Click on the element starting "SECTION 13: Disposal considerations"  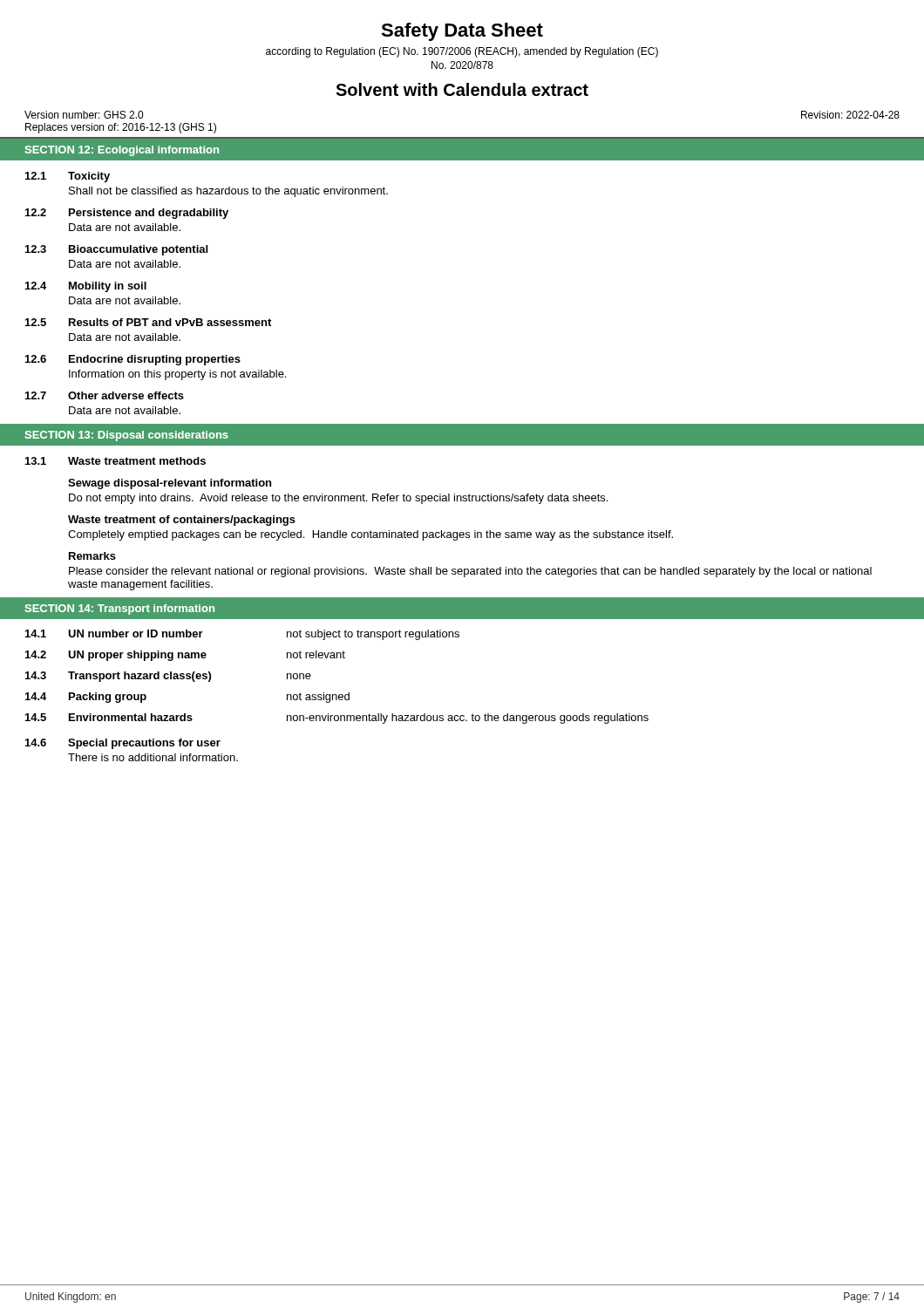click(126, 435)
